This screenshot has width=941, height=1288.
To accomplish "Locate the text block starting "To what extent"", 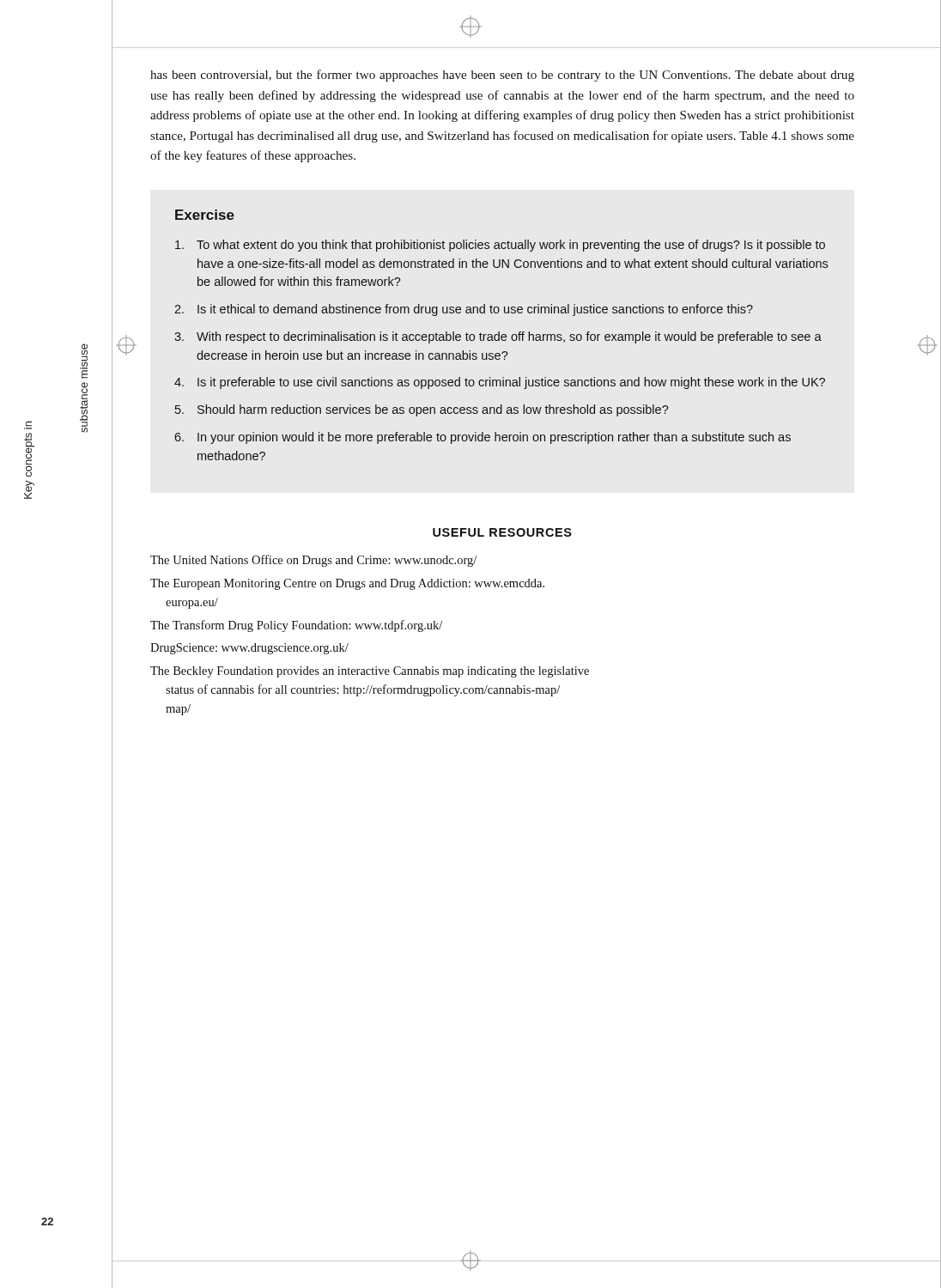I will [502, 264].
